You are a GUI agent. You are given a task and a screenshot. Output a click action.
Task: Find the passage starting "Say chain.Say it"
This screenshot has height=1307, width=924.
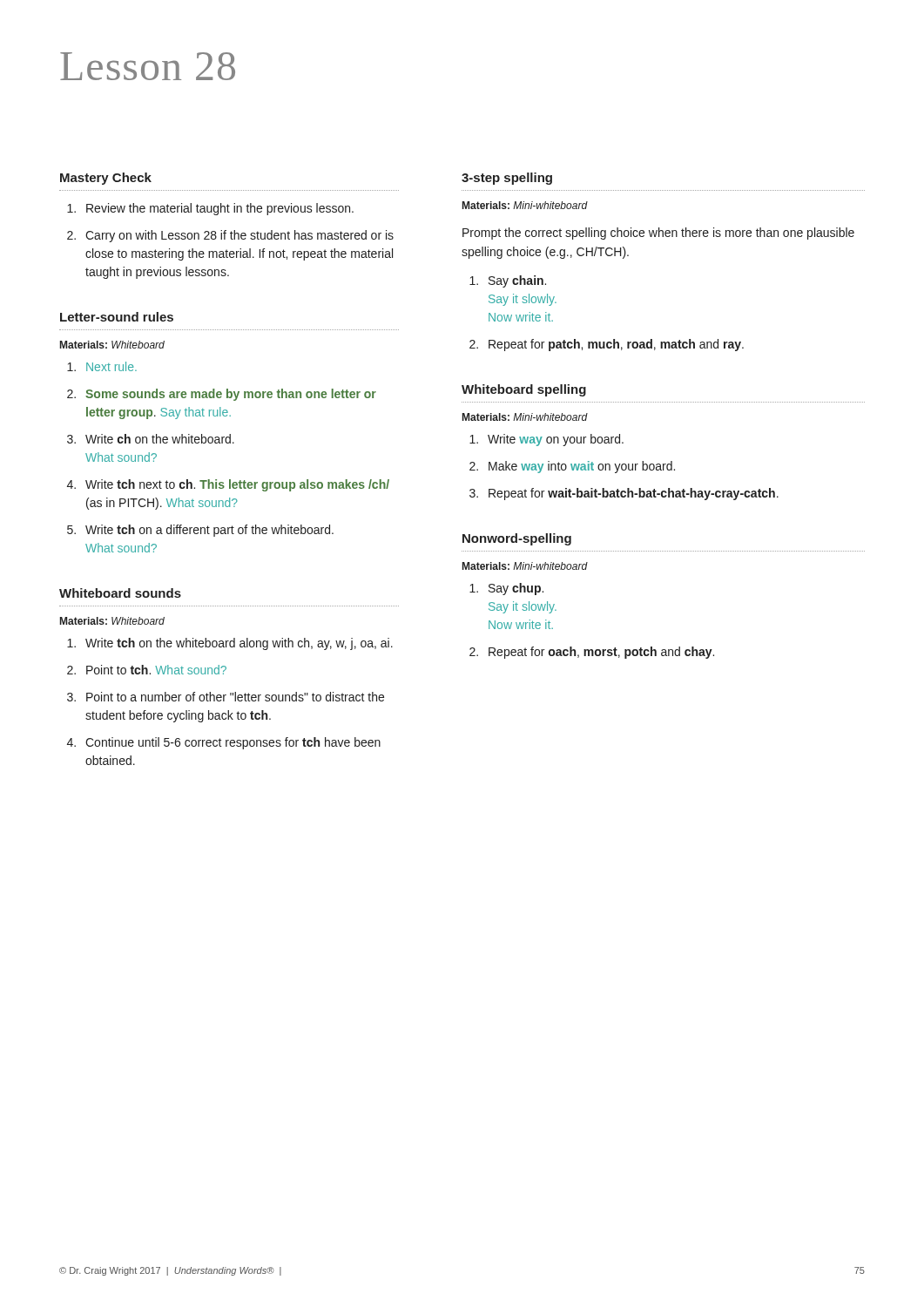point(522,299)
